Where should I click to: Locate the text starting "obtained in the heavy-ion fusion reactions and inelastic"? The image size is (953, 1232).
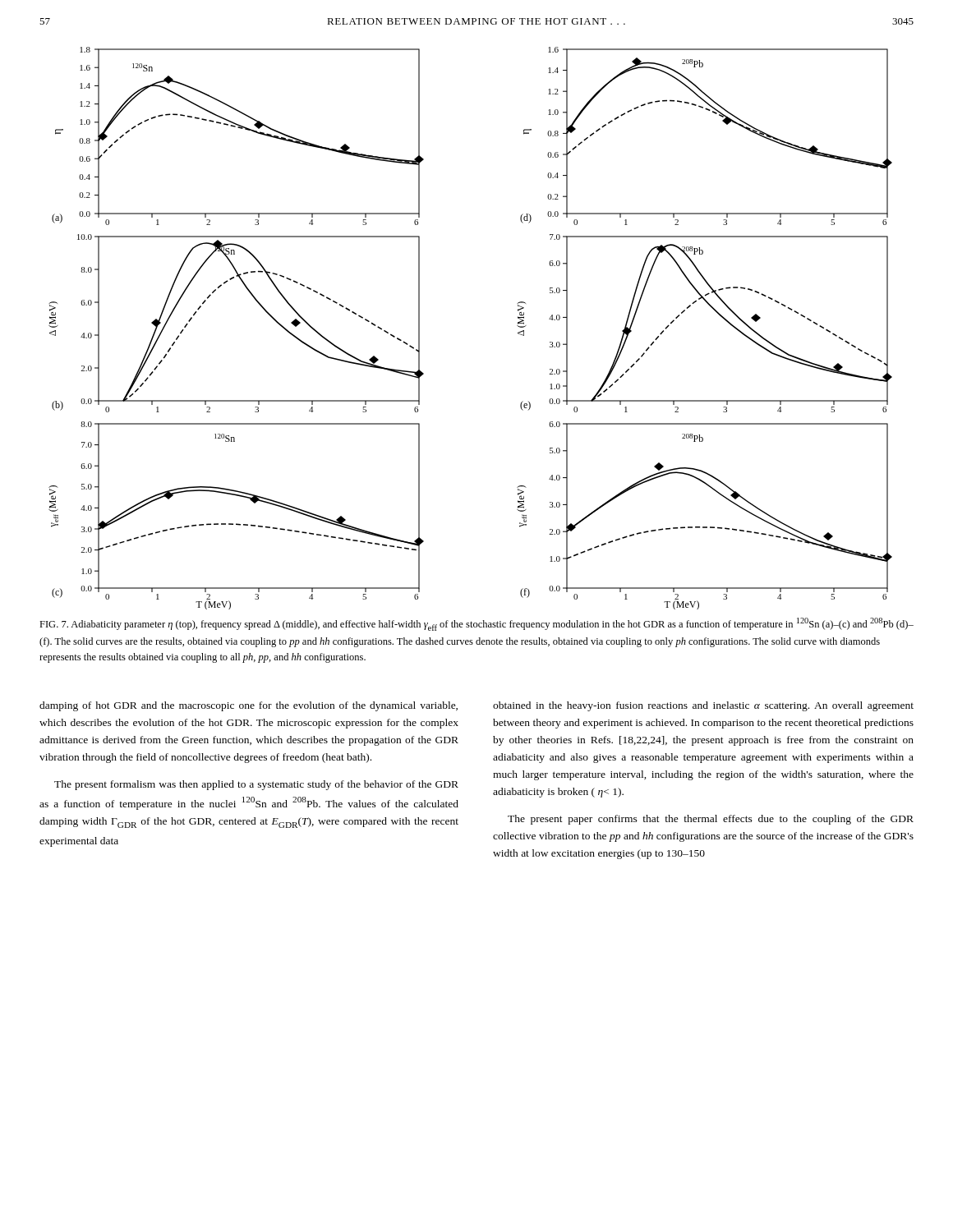pyautogui.click(x=703, y=779)
